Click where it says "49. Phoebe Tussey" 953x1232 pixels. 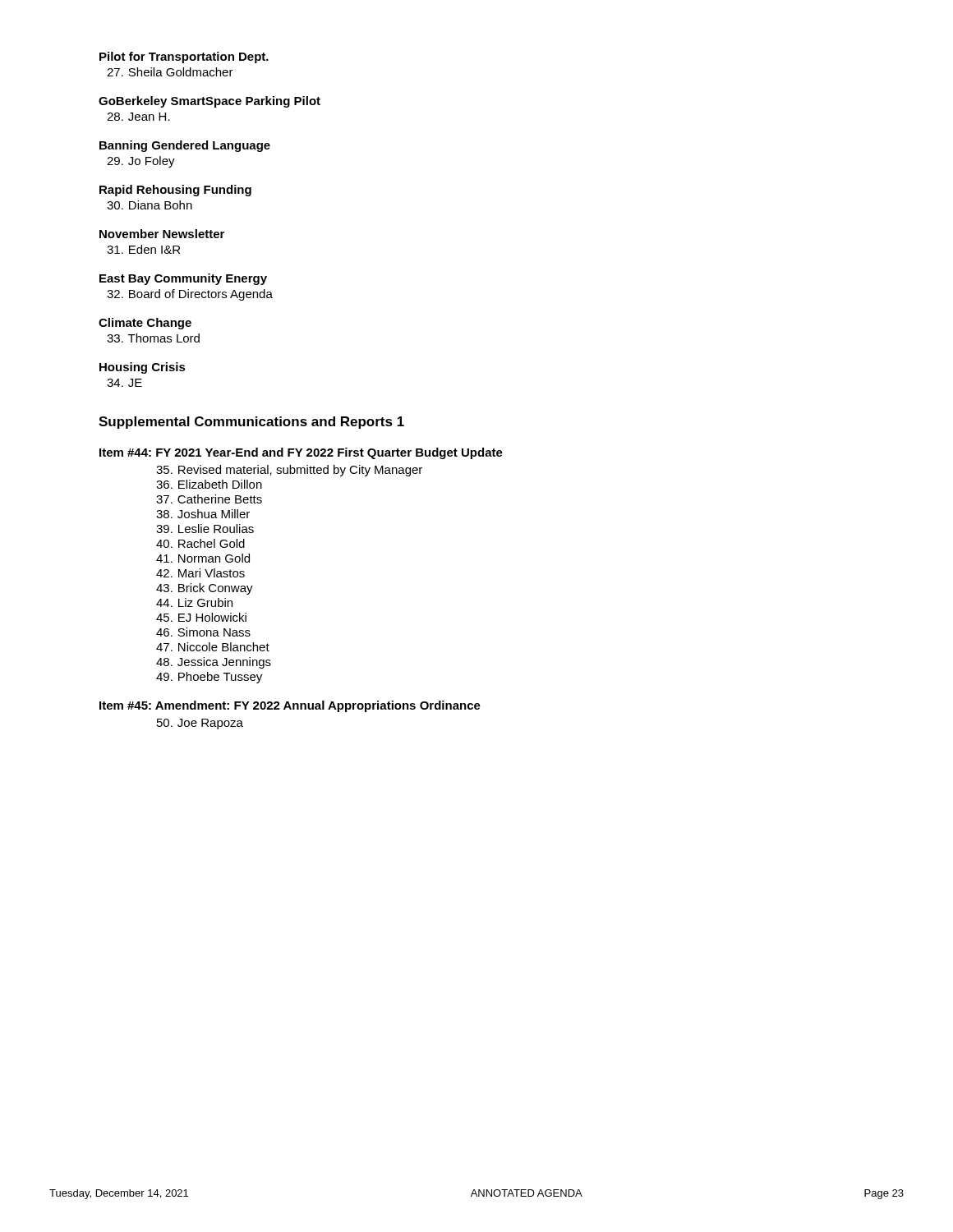pyautogui.click(x=209, y=676)
